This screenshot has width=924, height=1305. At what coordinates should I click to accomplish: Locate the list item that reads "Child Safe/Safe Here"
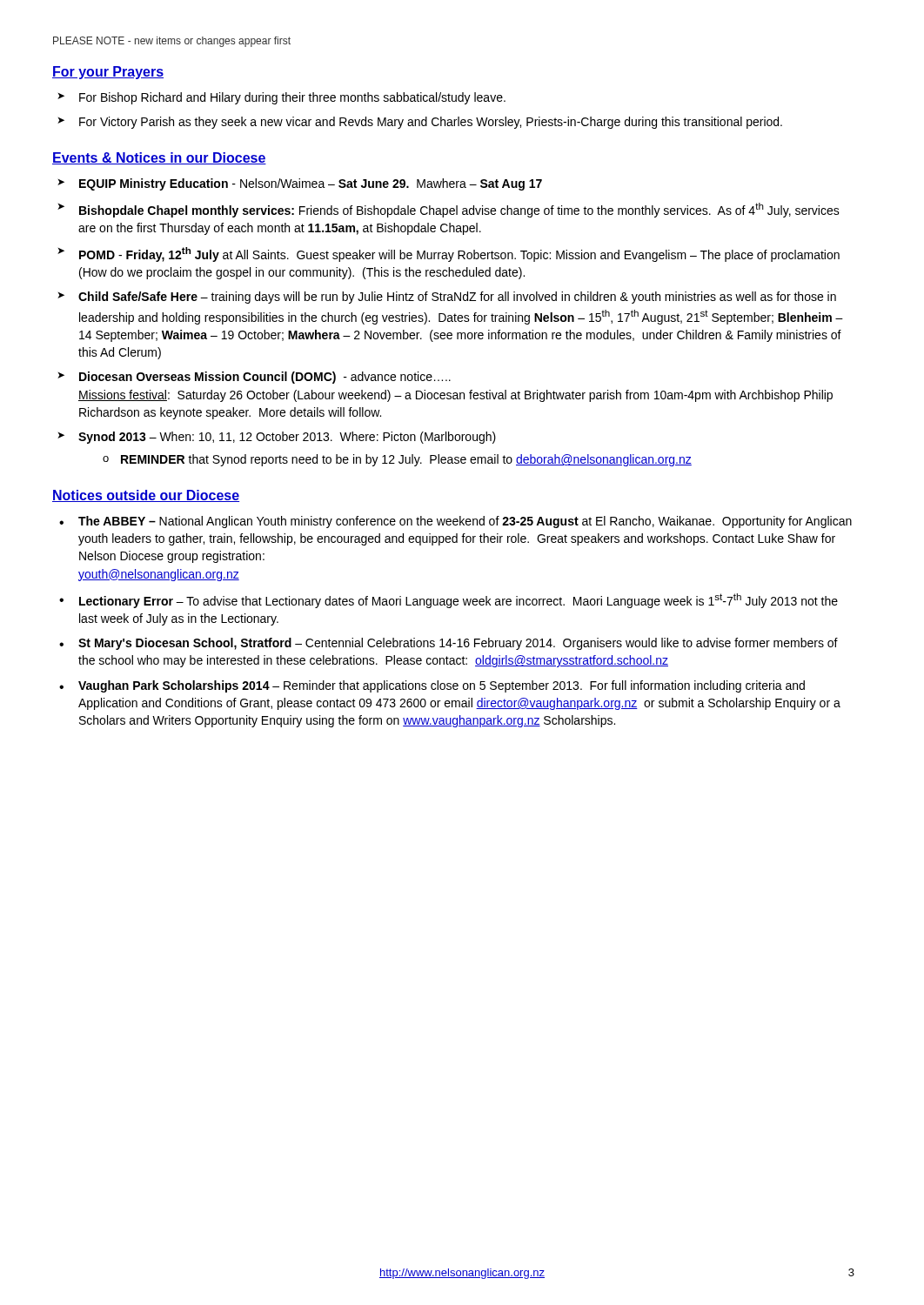click(x=460, y=325)
